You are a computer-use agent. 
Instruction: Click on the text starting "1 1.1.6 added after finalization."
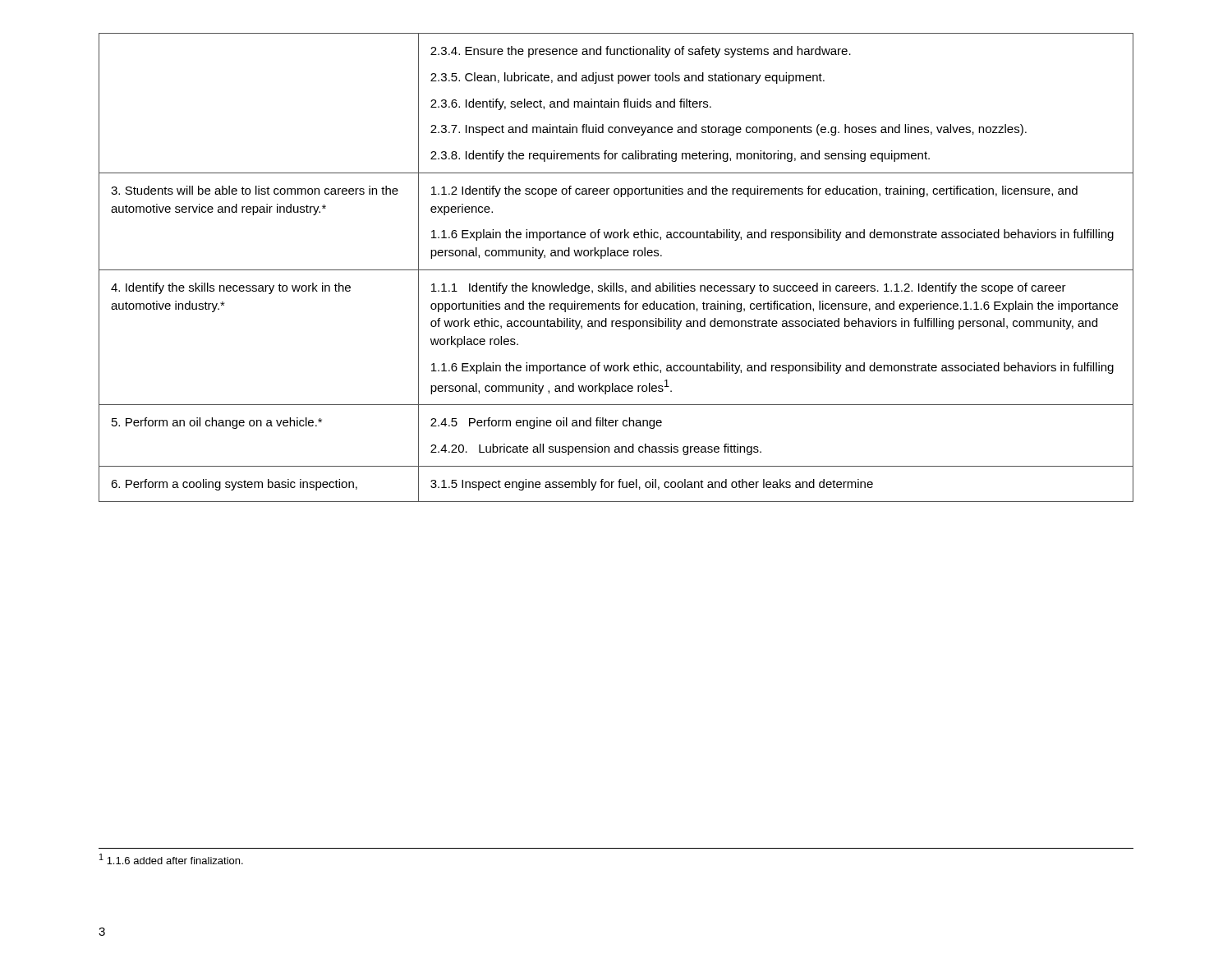tap(171, 859)
